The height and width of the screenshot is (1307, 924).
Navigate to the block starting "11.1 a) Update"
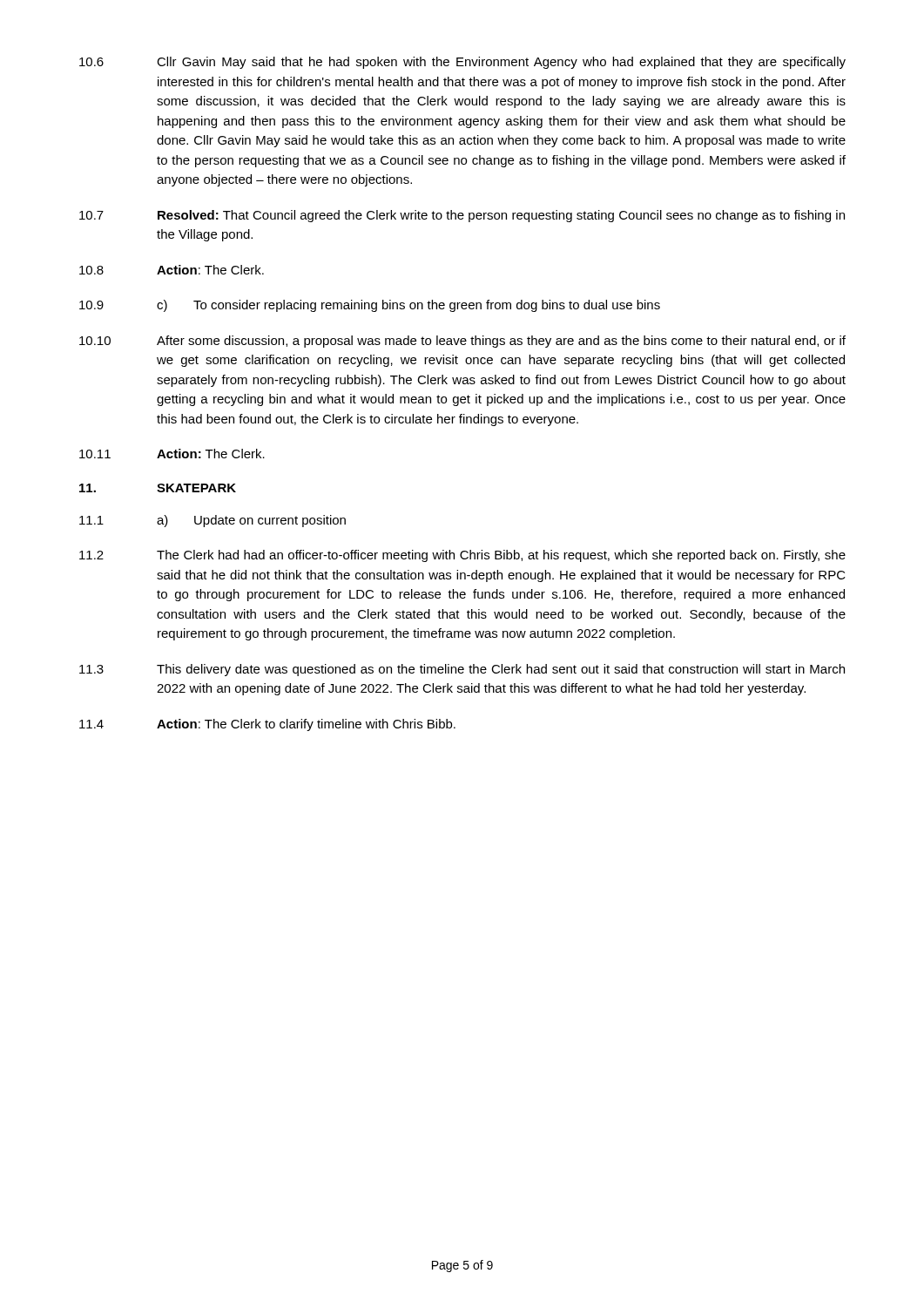pyautogui.click(x=212, y=521)
